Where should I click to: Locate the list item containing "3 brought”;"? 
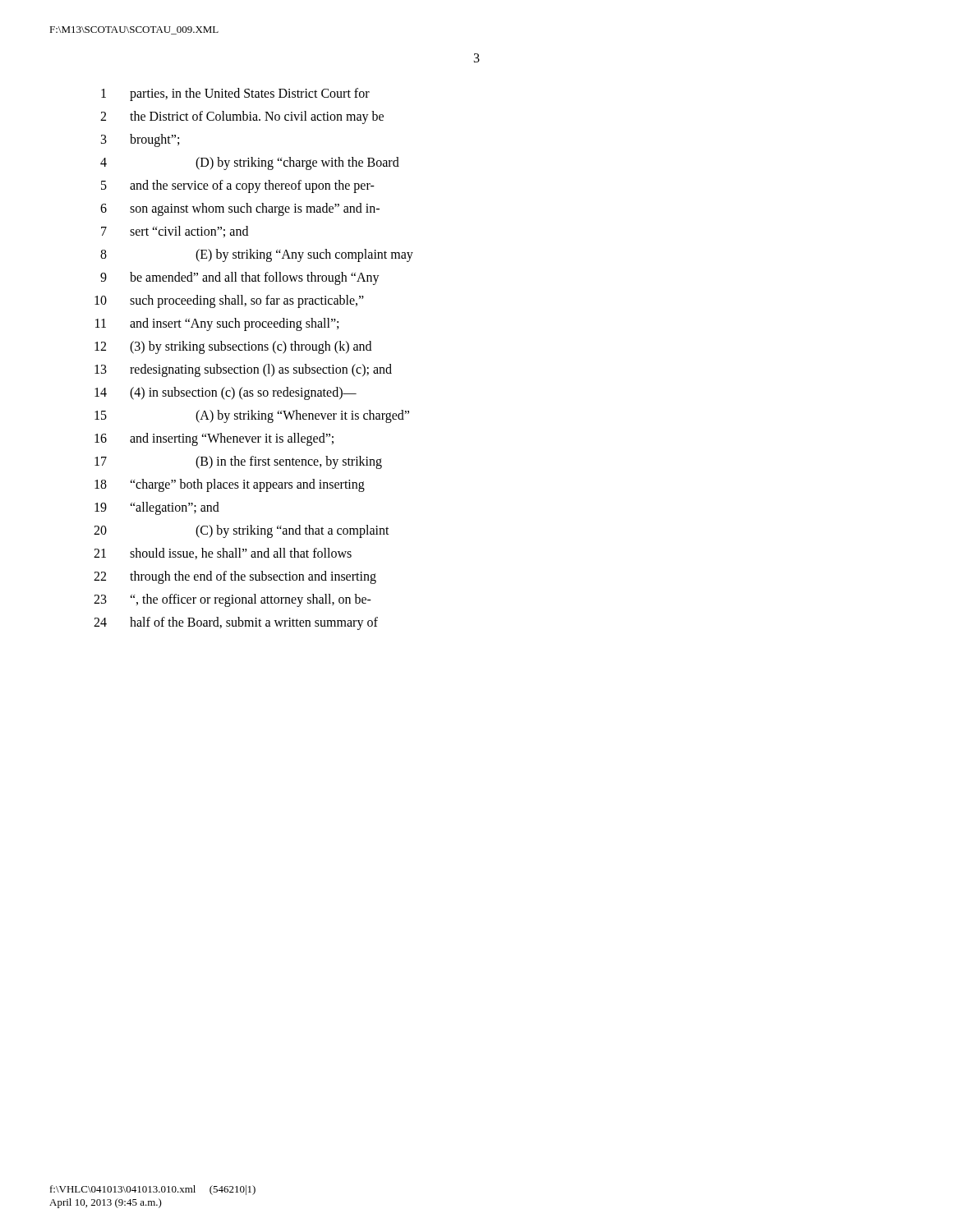pyautogui.click(x=140, y=140)
